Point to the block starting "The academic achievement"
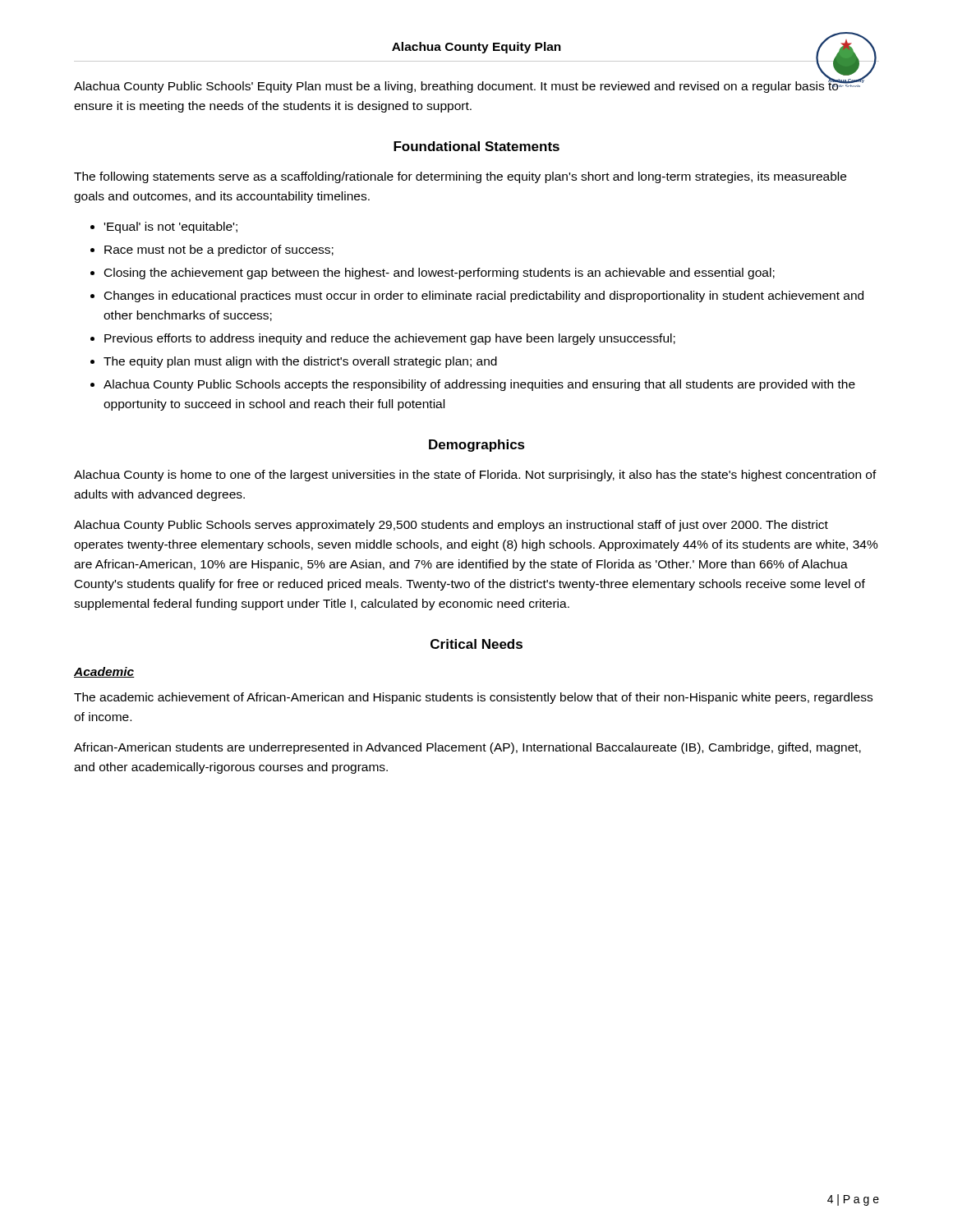This screenshot has height=1232, width=953. (x=473, y=707)
